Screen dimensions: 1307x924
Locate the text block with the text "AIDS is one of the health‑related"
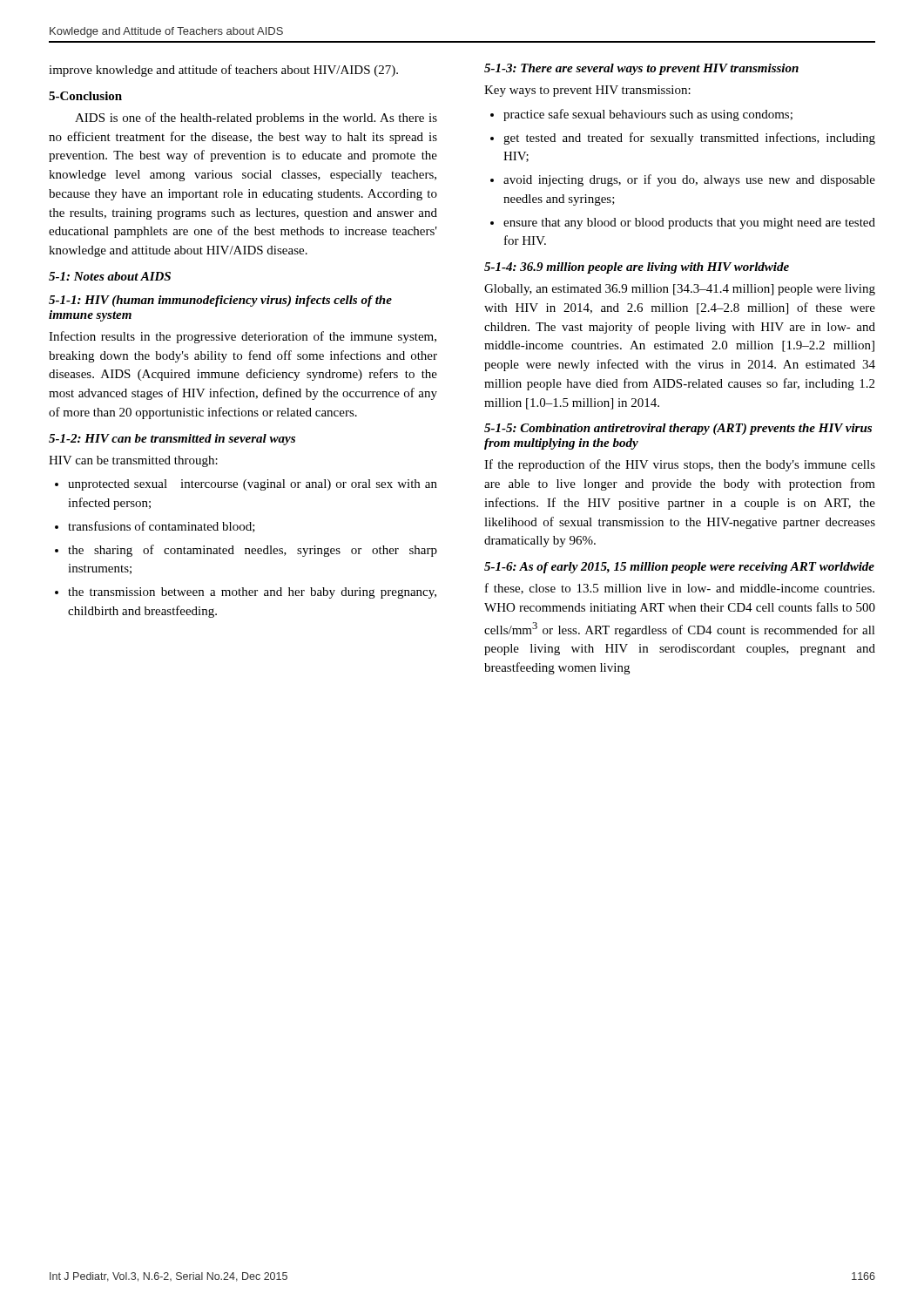point(243,185)
